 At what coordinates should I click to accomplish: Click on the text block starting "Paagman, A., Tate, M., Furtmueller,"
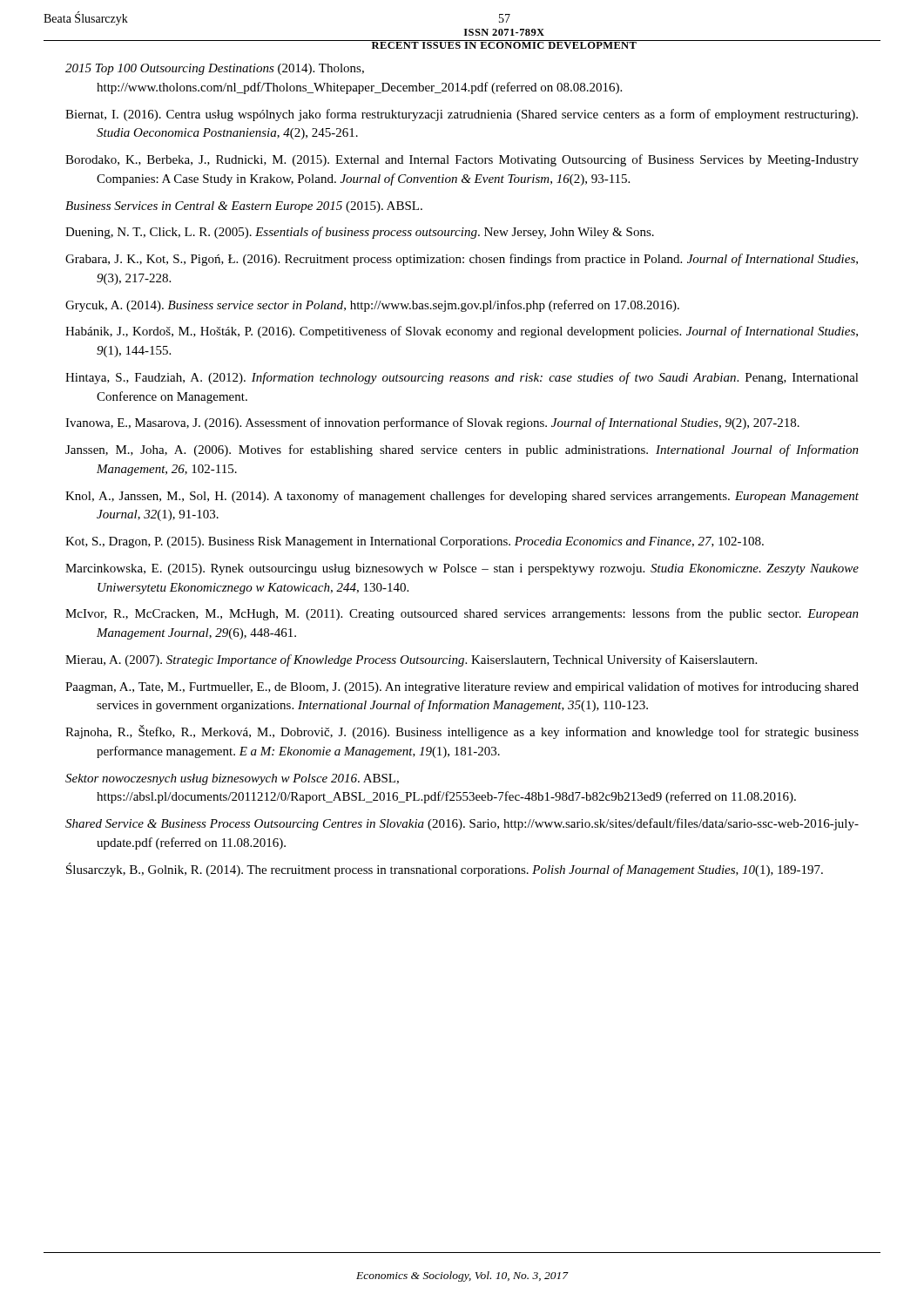click(462, 696)
